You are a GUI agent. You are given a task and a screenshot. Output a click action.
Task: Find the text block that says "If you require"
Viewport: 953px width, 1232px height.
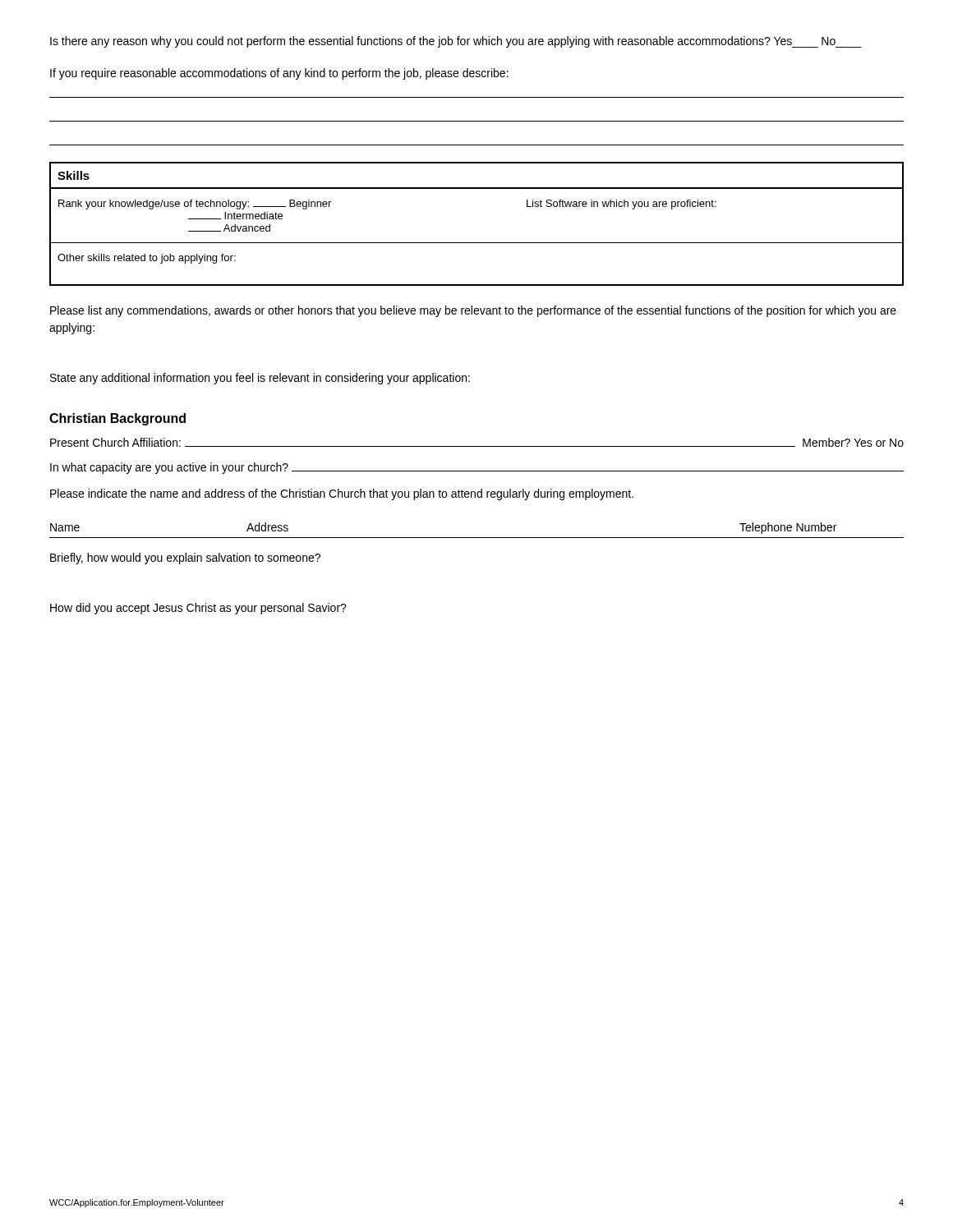click(279, 73)
